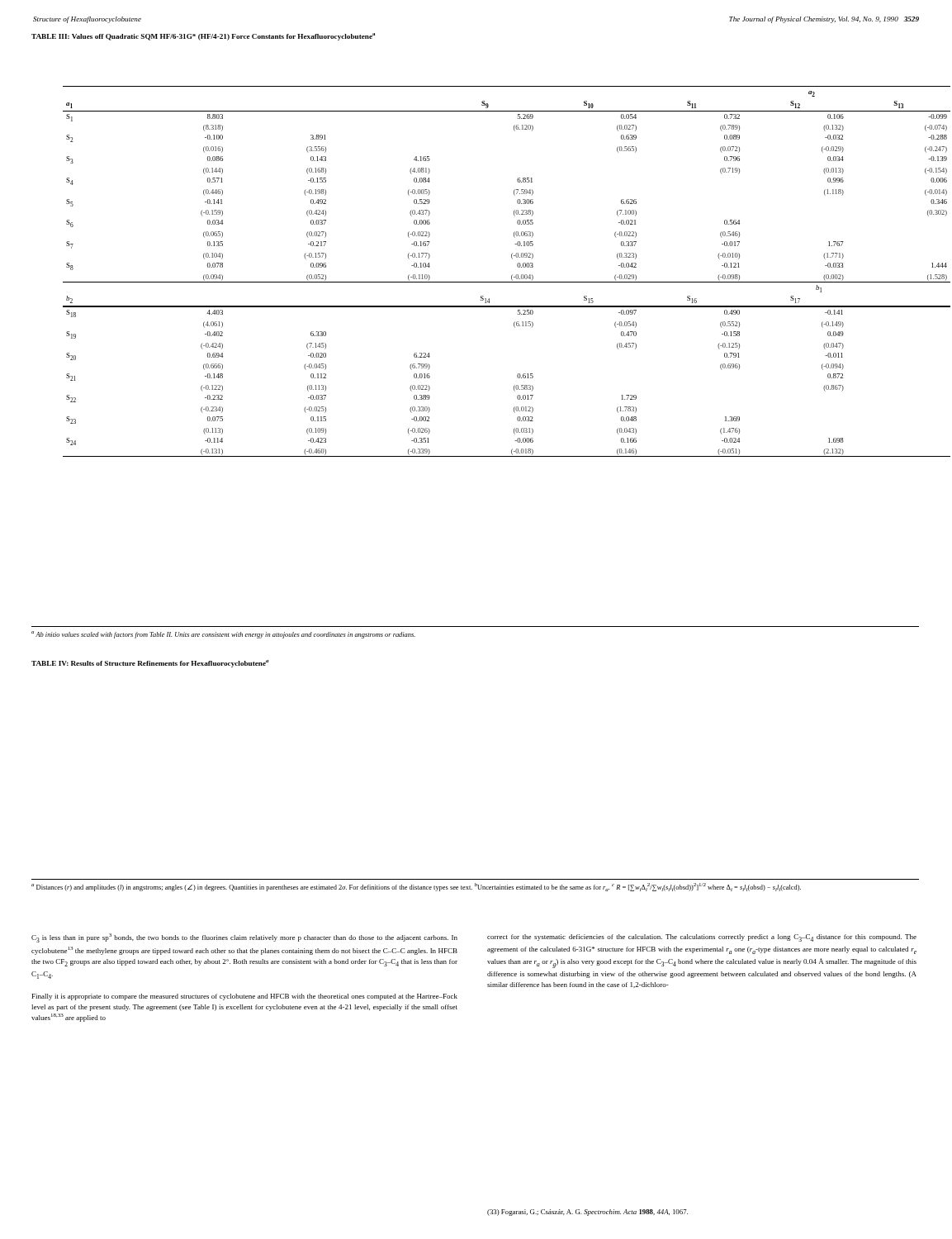Where is the passage that starts "C3 is less than in pure sp3 bonds,"?
952x1239 pixels.
click(x=244, y=938)
